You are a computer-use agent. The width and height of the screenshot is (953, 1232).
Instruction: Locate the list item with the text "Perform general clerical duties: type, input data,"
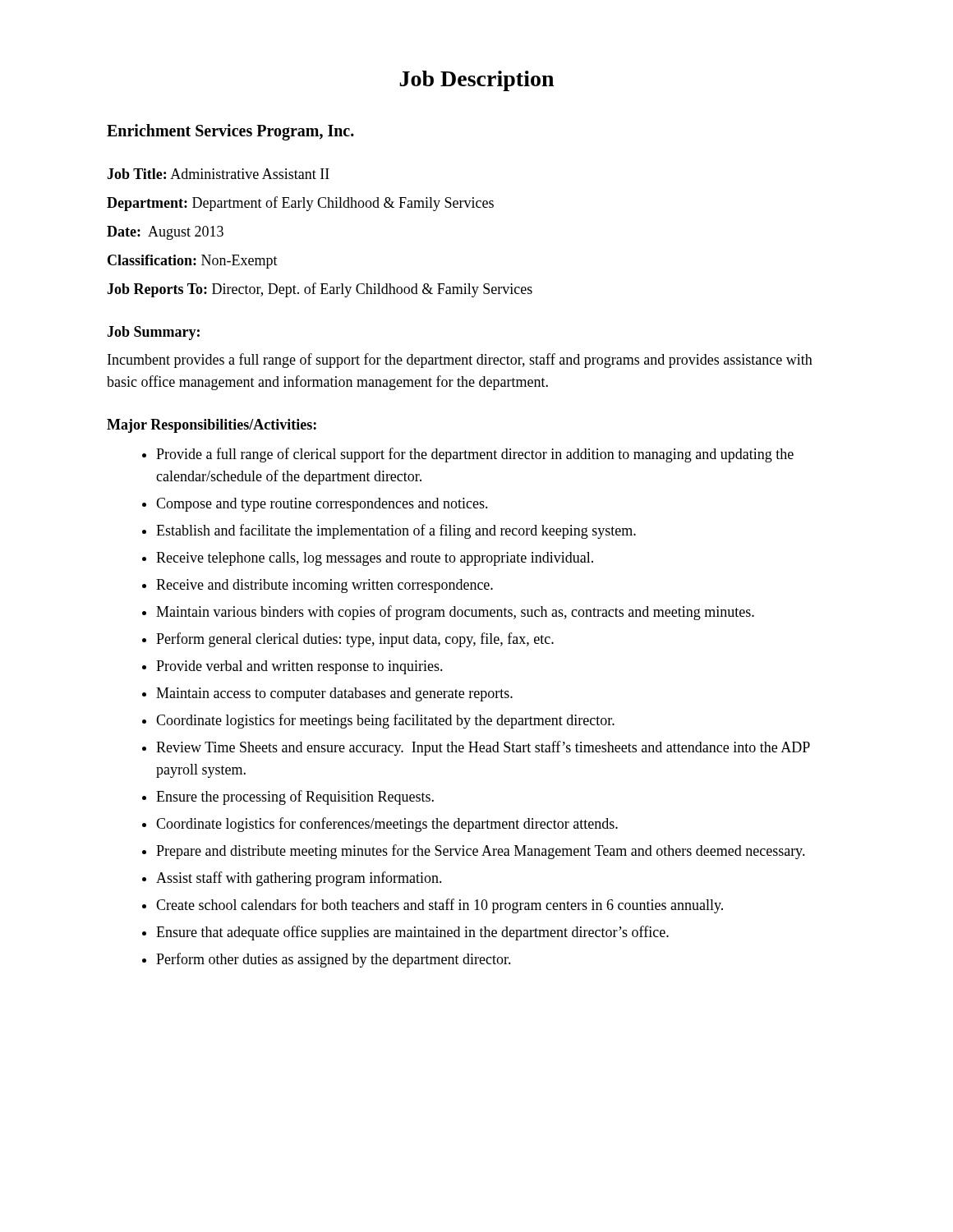(x=355, y=639)
